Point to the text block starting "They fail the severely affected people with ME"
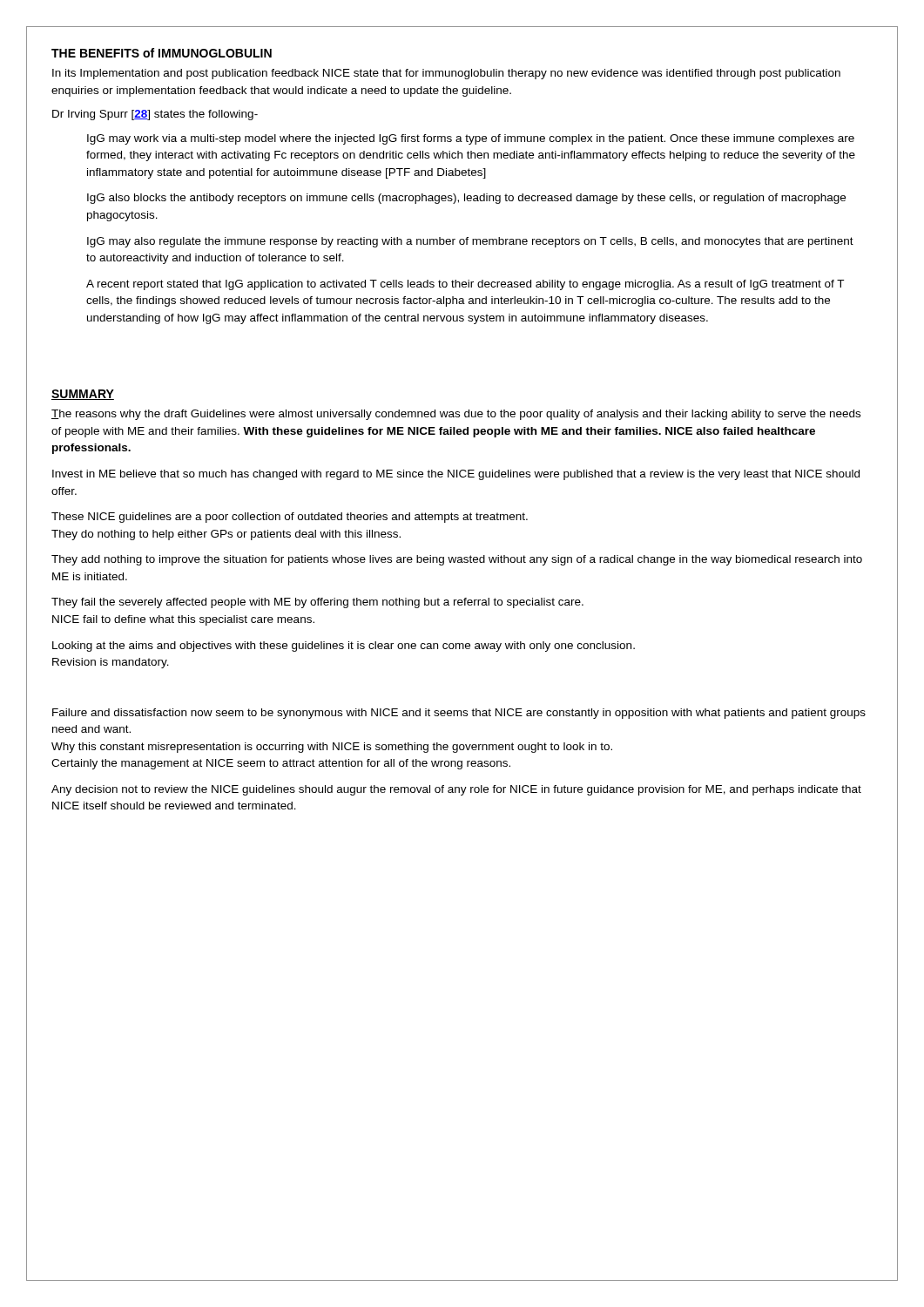This screenshot has width=924, height=1307. (x=318, y=610)
